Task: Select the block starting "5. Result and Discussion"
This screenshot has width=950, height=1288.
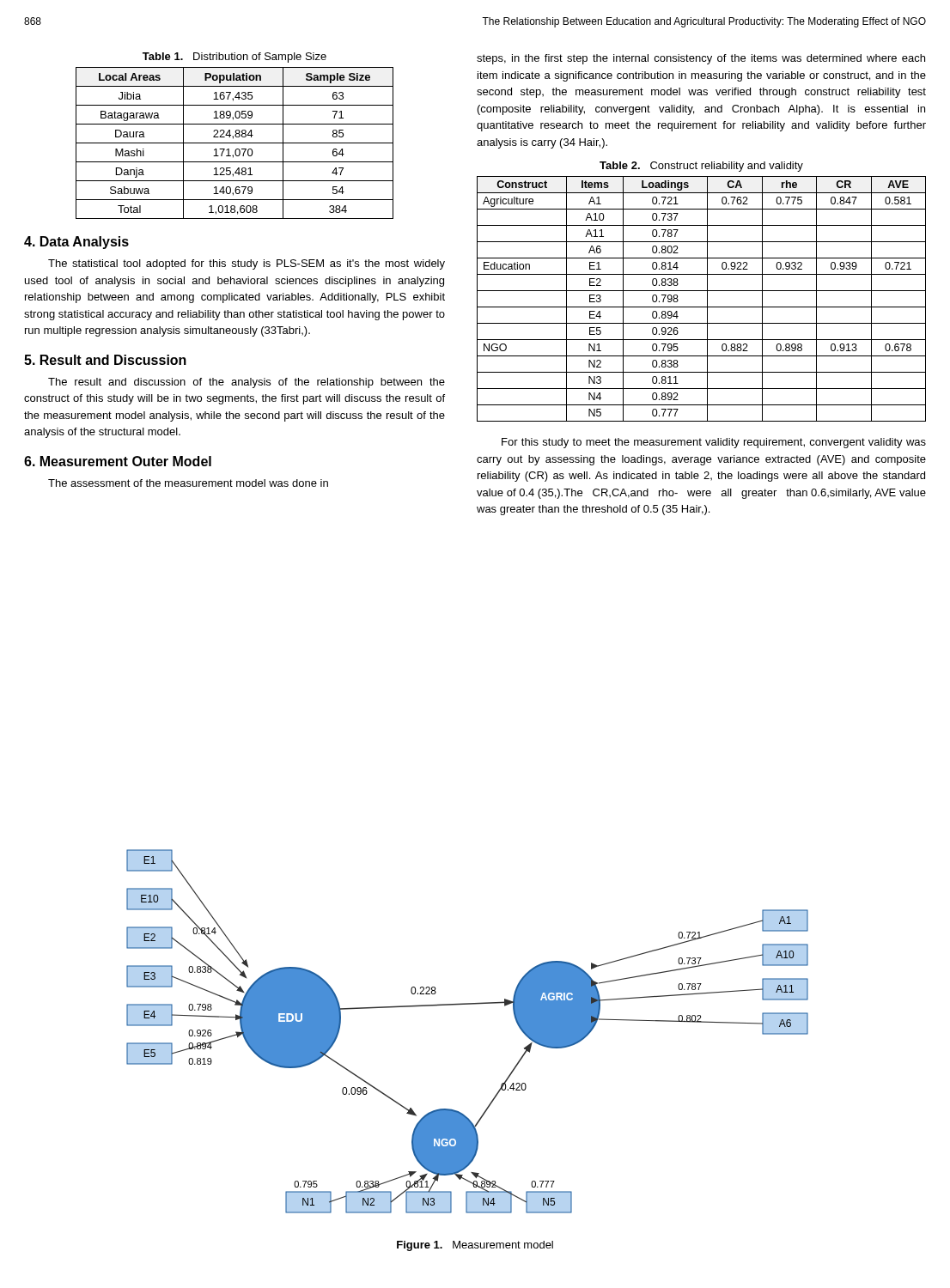Action: (105, 360)
